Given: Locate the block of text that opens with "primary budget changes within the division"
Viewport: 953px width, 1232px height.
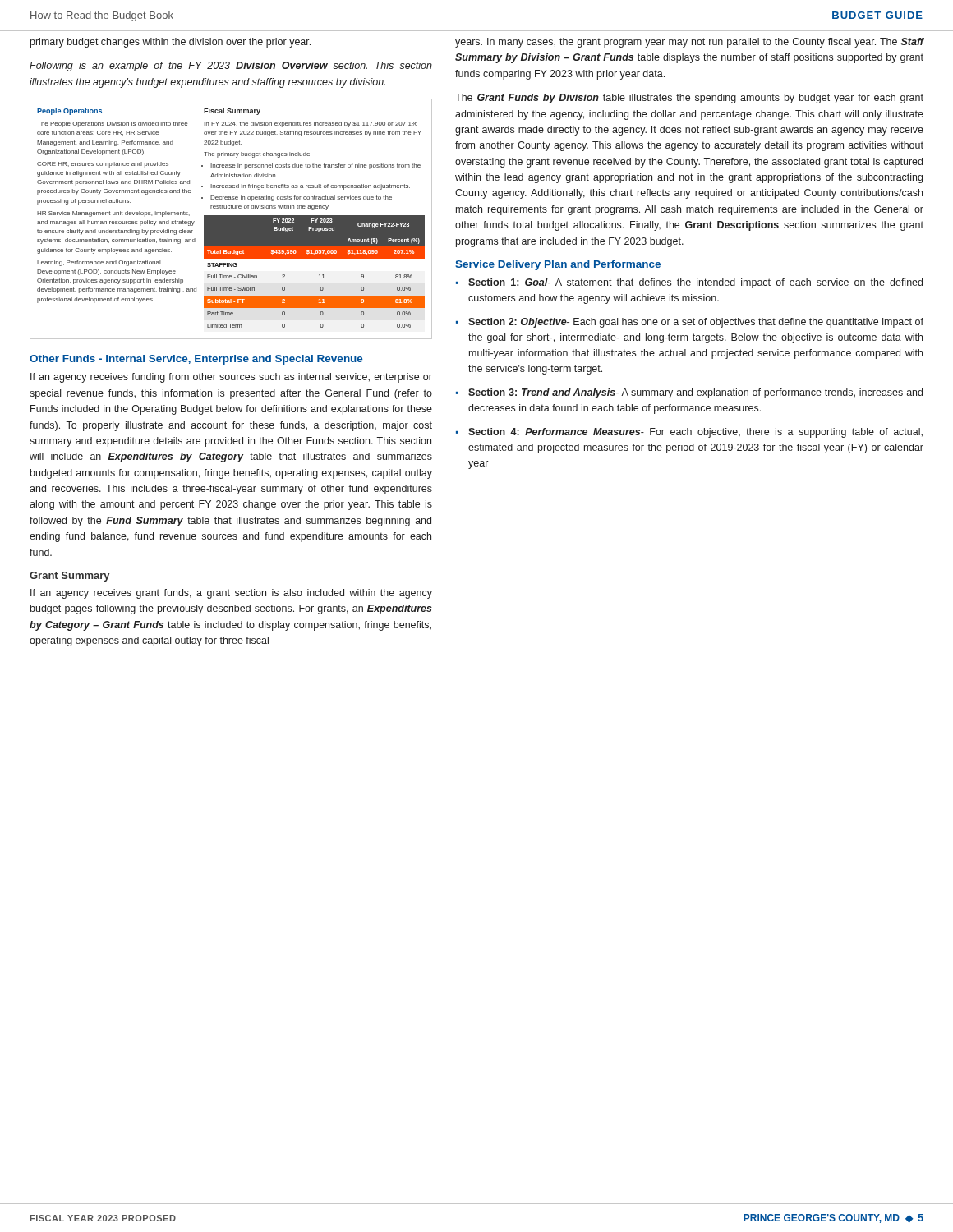Looking at the screenshot, I should 171,42.
